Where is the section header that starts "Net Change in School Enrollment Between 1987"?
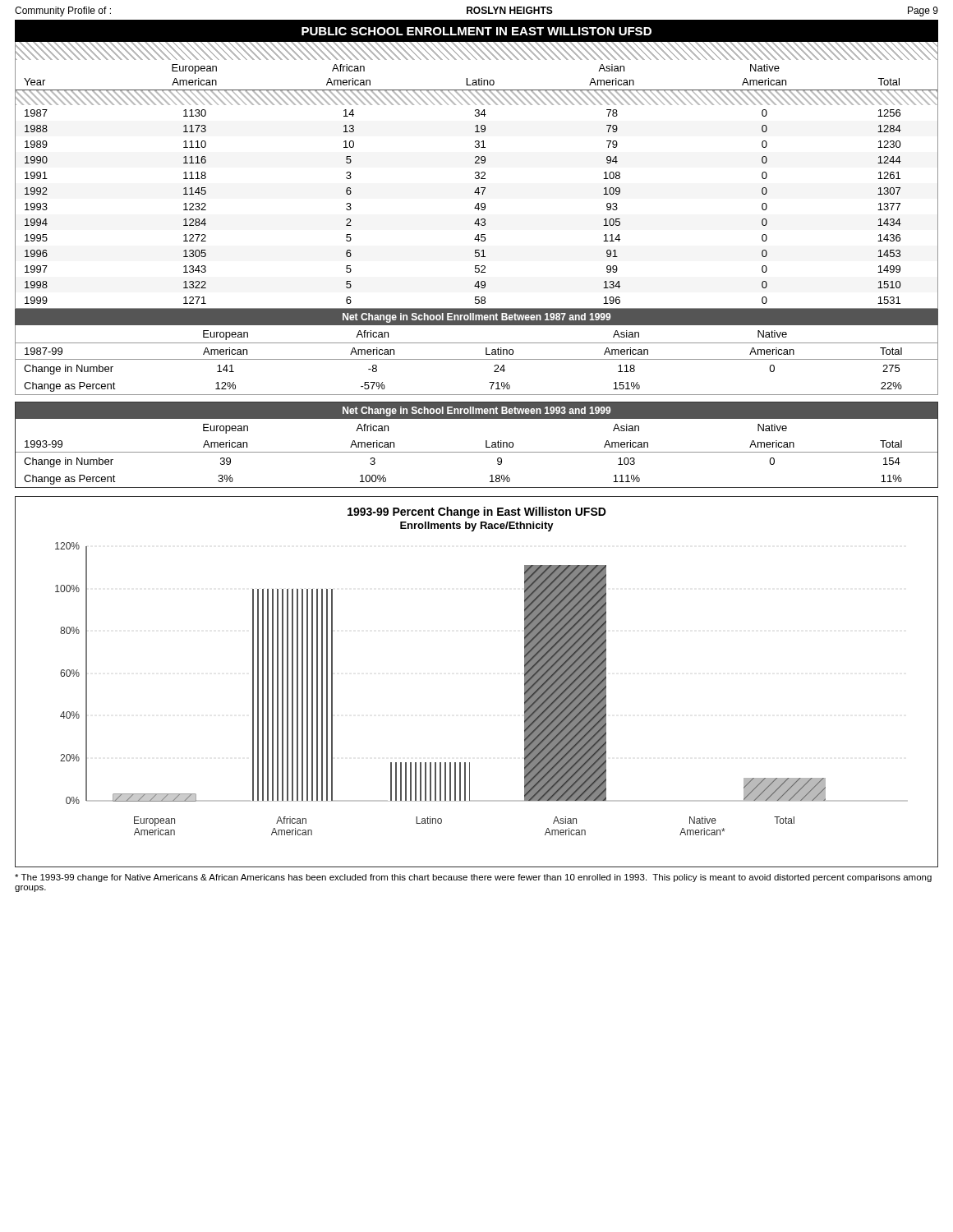Screen dimensions: 1232x953 point(476,317)
